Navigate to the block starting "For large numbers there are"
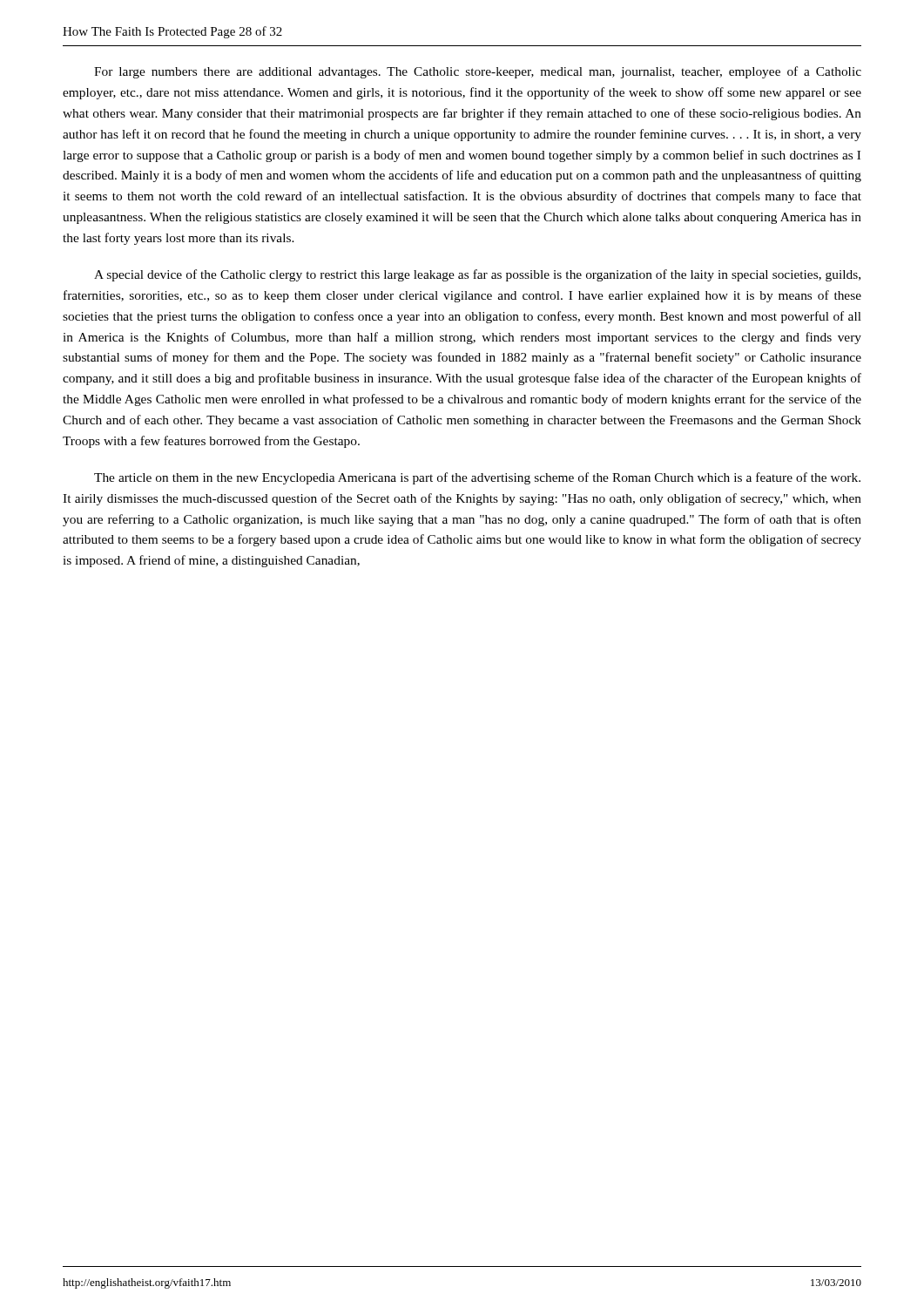 [x=462, y=154]
